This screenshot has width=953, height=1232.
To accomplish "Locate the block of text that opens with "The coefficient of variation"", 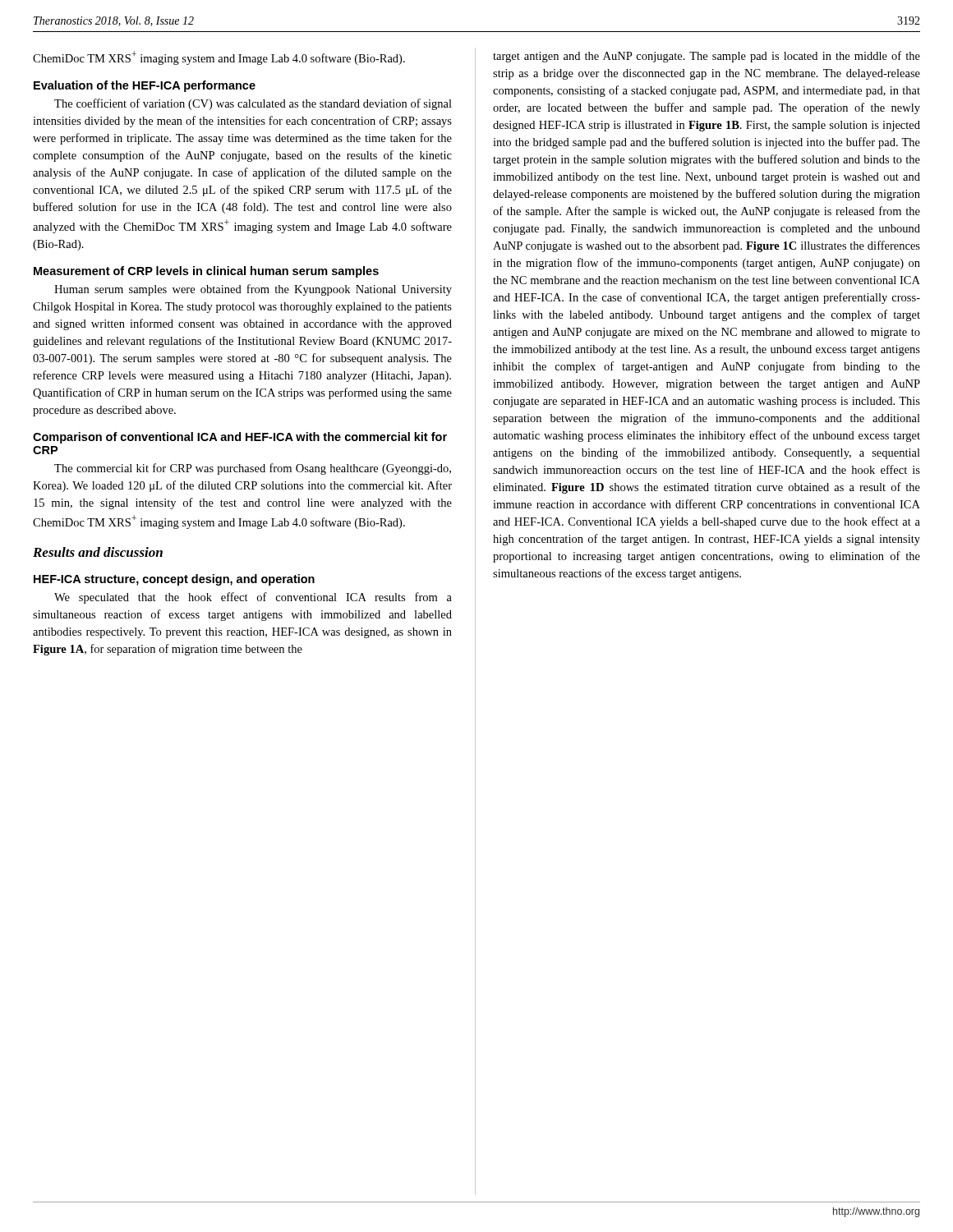I will [242, 174].
